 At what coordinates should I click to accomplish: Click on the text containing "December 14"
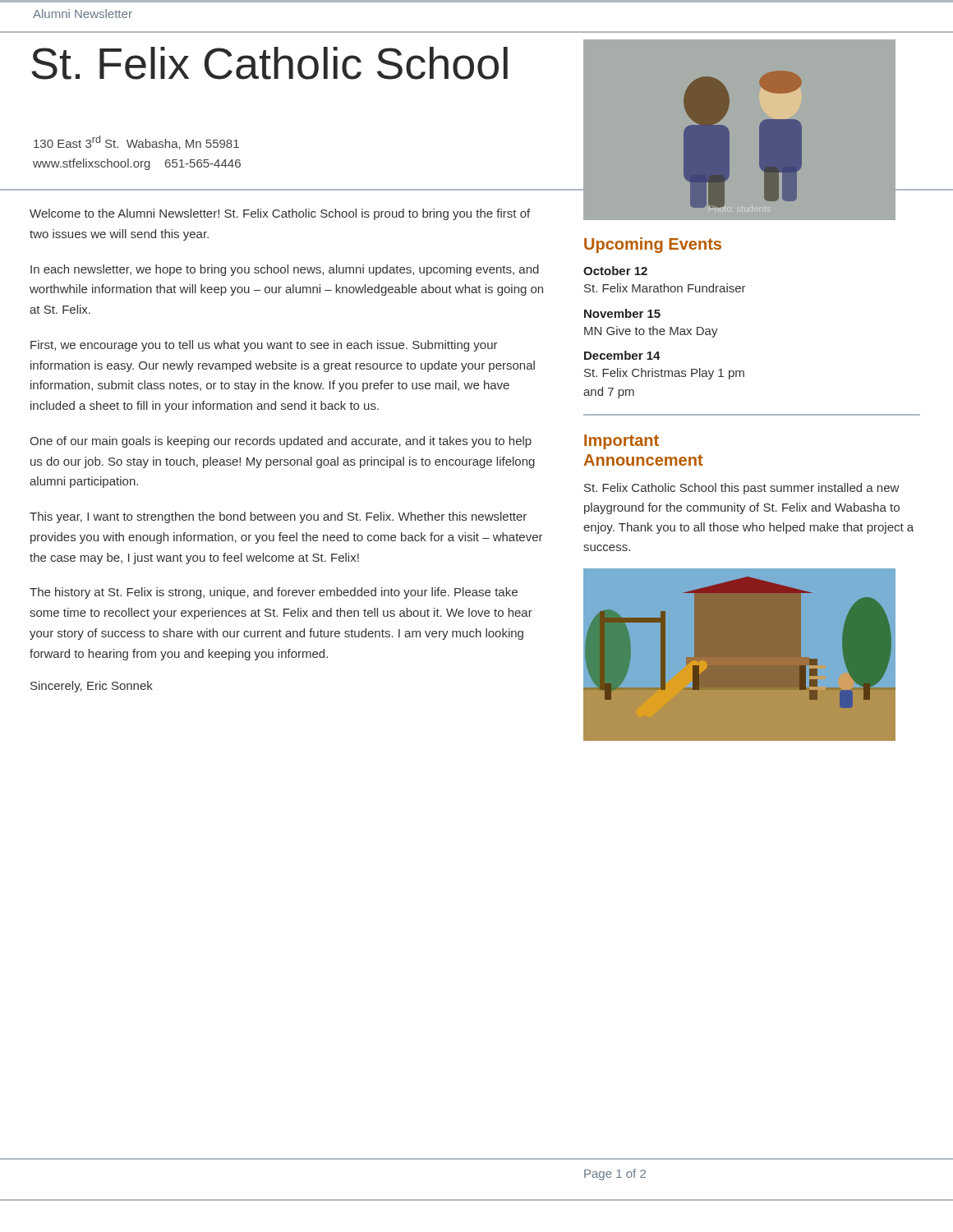click(x=622, y=355)
